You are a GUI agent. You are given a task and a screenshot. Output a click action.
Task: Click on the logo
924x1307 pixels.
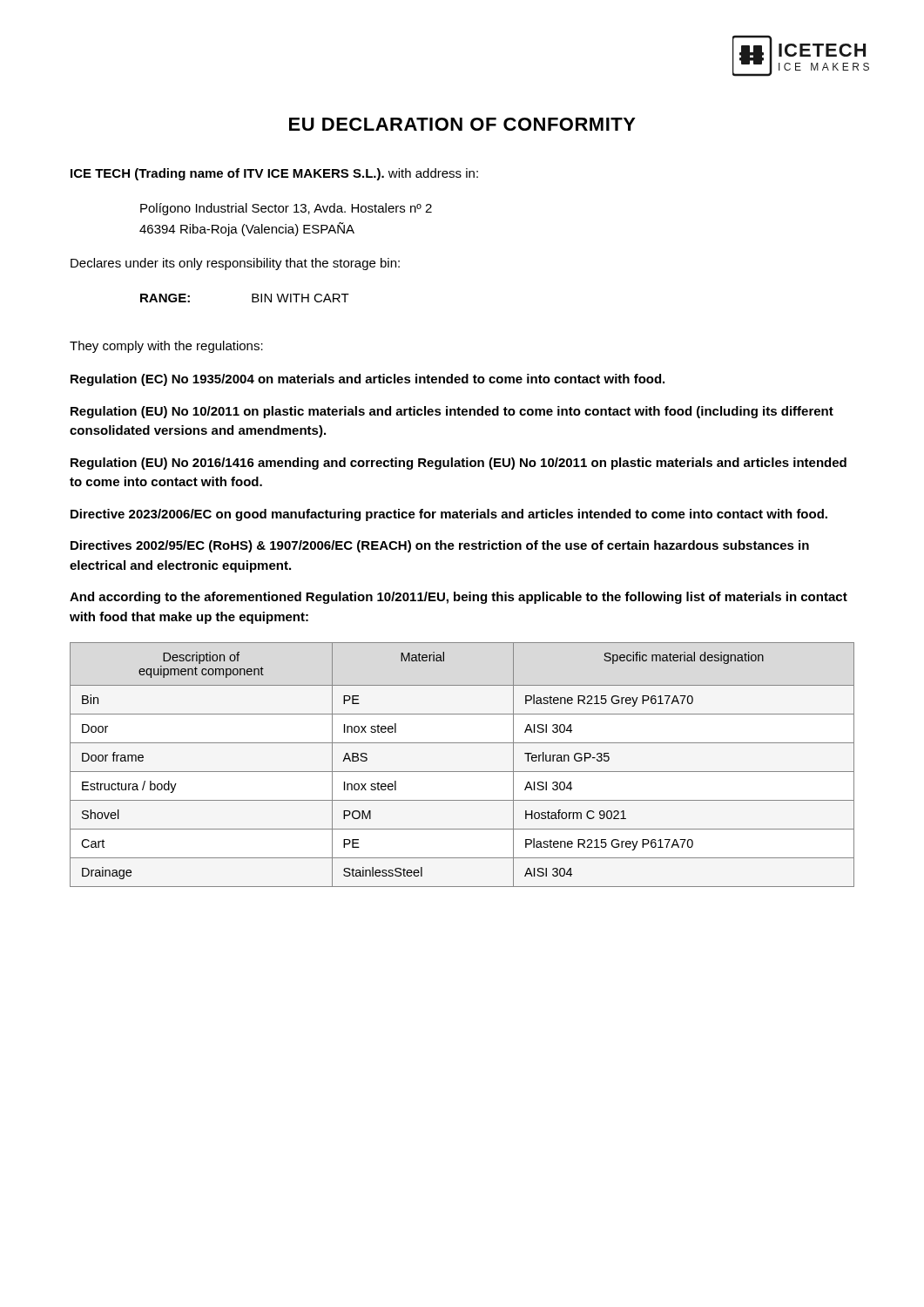click(x=802, y=57)
